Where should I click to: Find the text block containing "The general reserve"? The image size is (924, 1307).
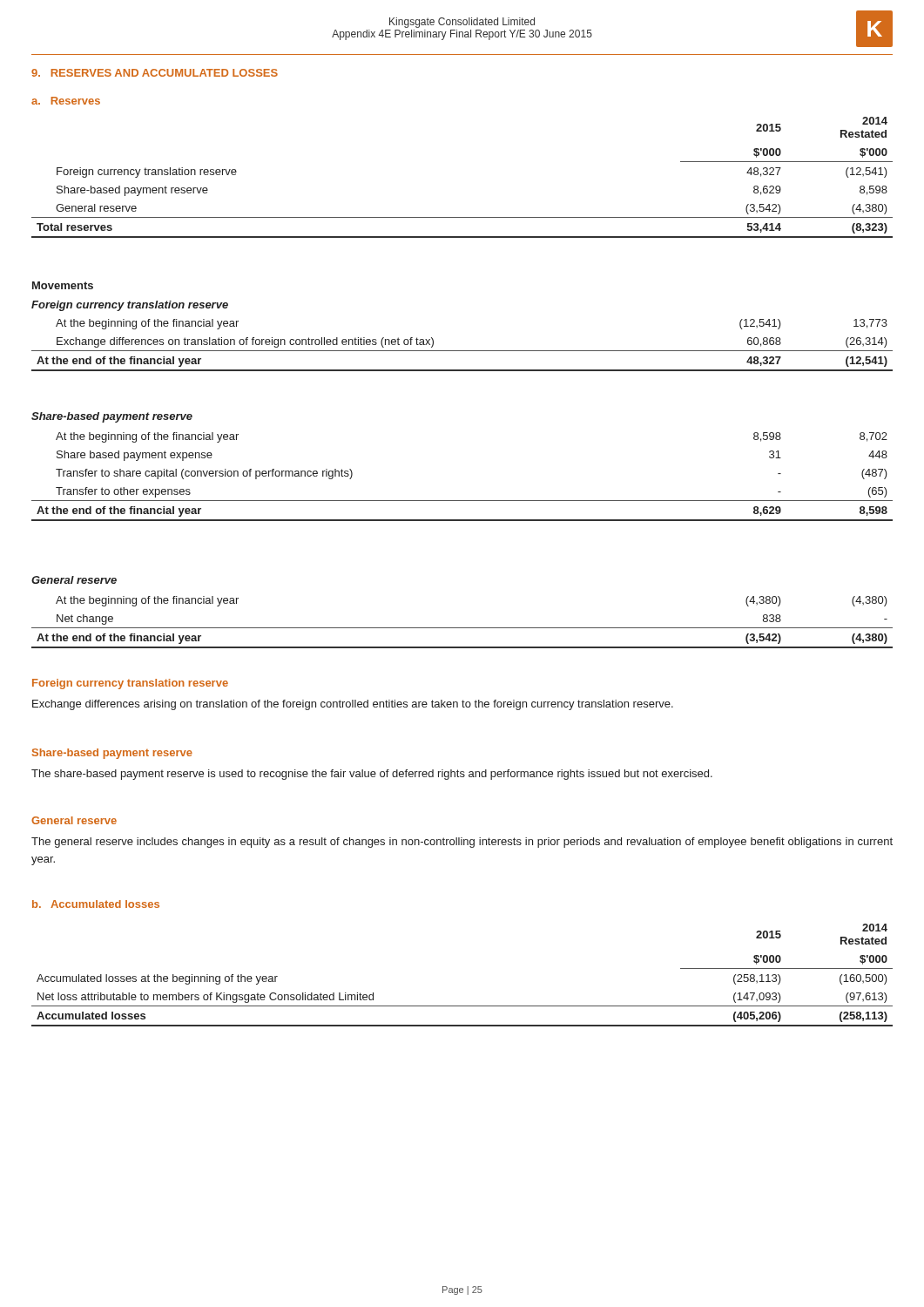[462, 850]
